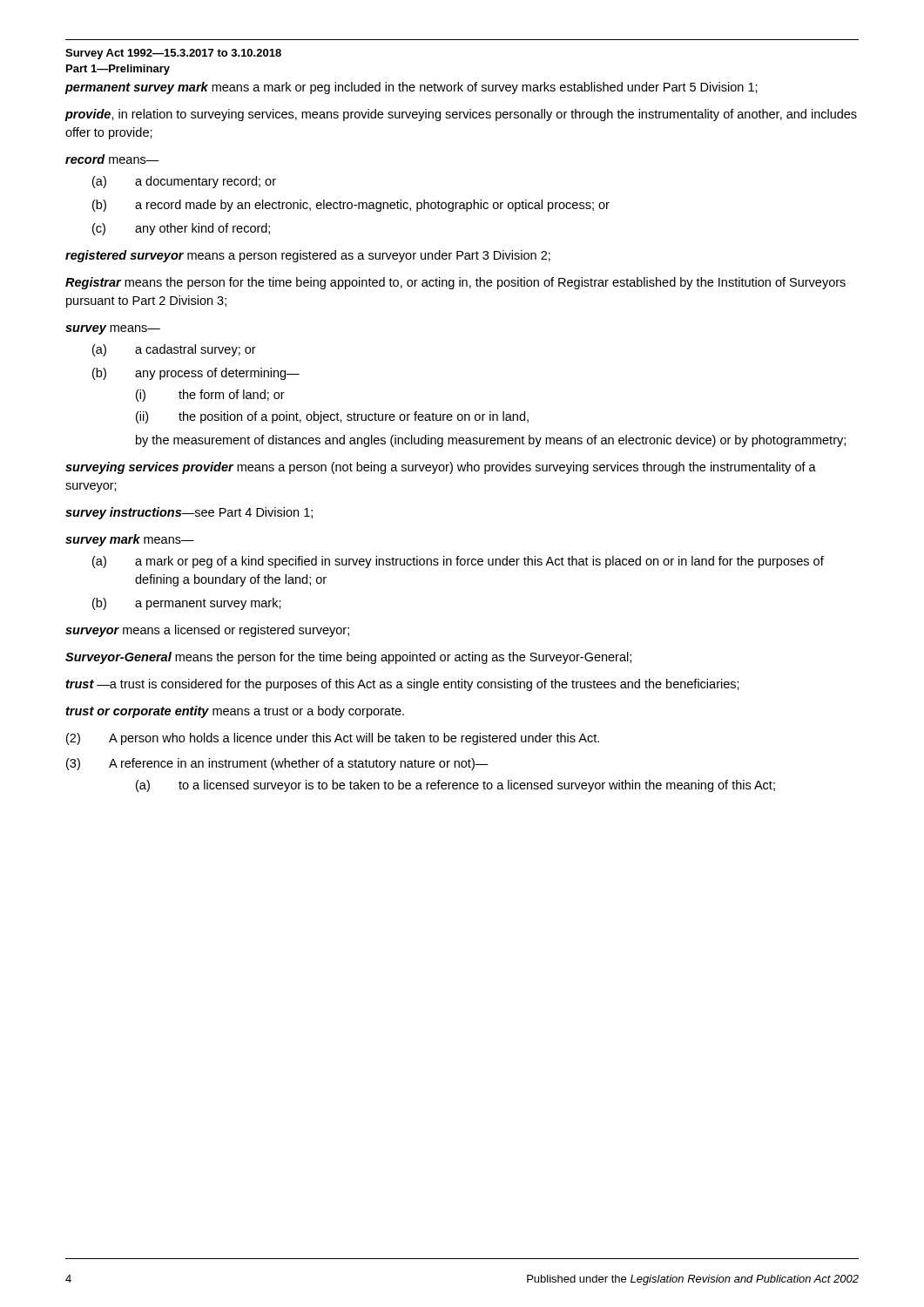Locate the text that reads "survey mark means—"
The height and width of the screenshot is (1307, 924).
tap(130, 540)
